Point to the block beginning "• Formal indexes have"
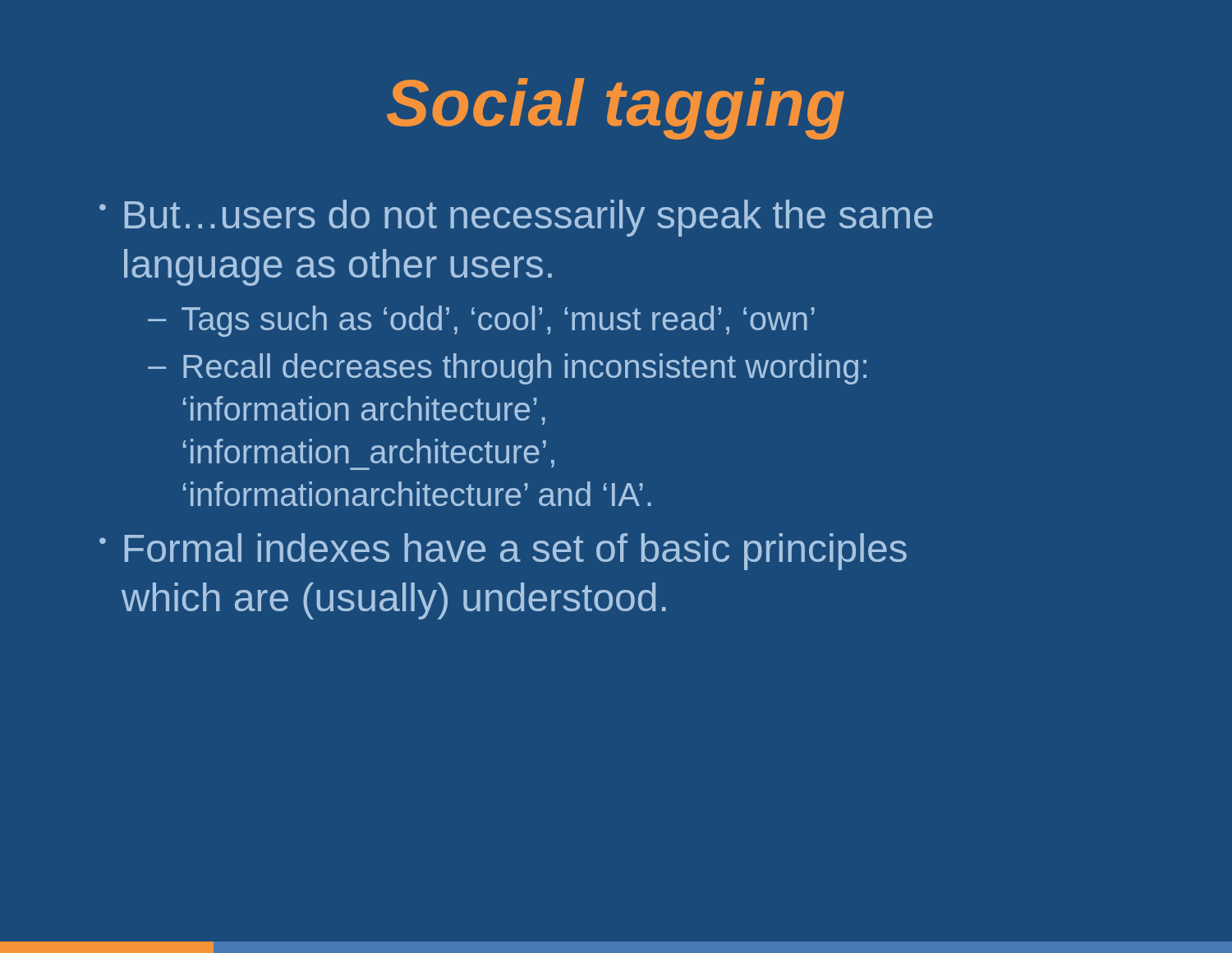Viewport: 1232px width, 953px height. [x=503, y=573]
